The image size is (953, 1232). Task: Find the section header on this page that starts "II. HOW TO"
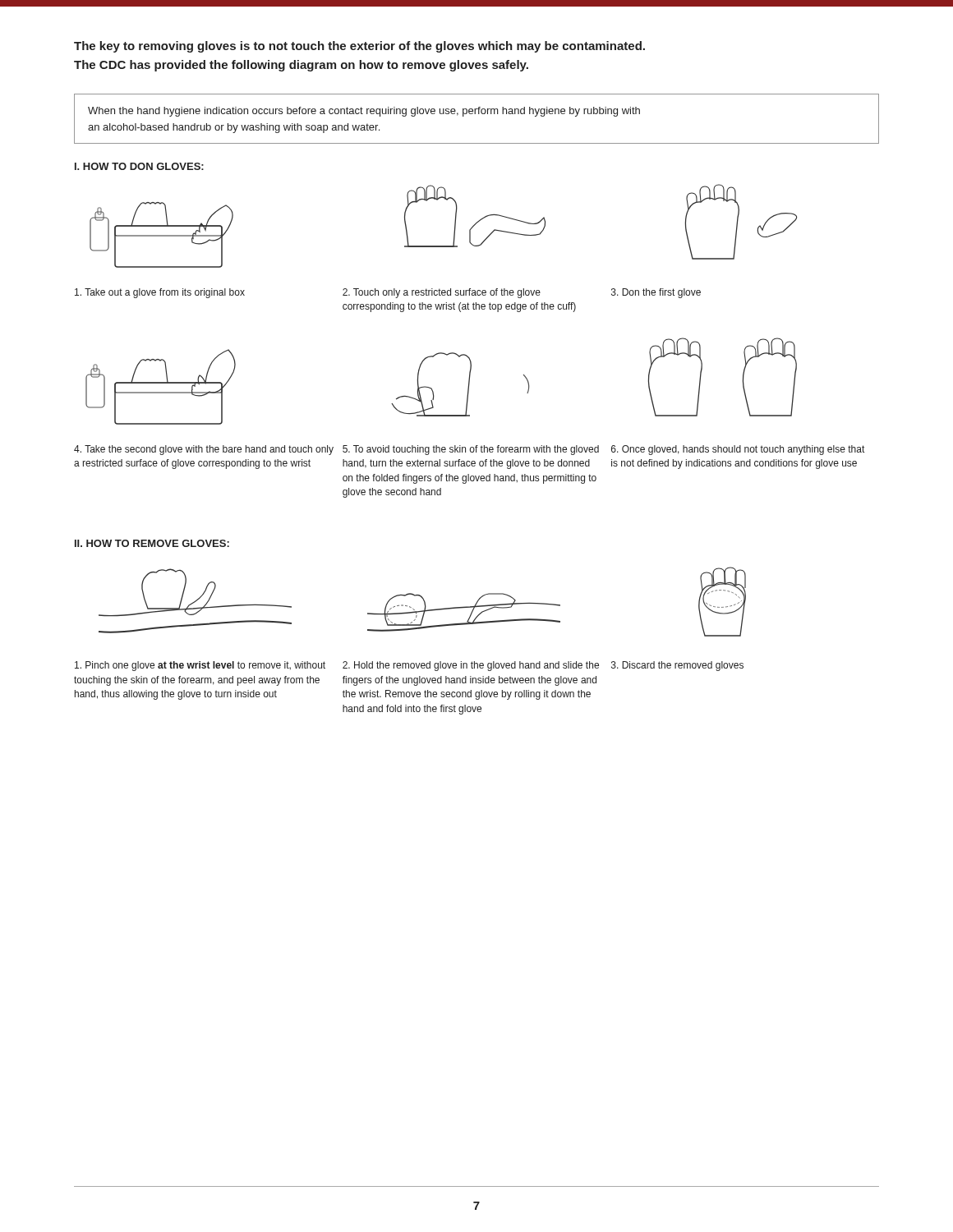(x=152, y=544)
